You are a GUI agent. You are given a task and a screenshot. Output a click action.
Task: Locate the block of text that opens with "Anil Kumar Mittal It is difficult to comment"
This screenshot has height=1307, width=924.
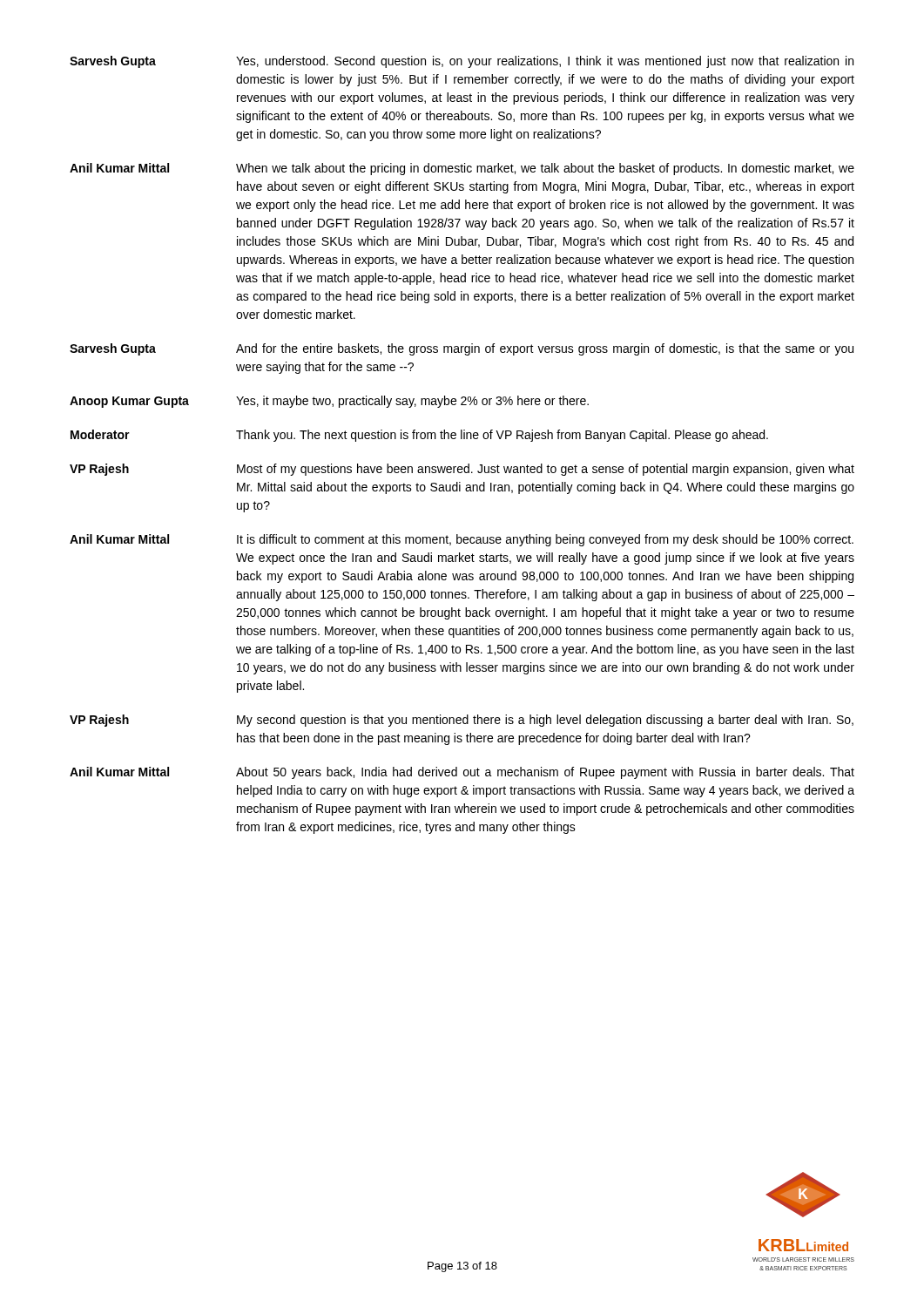462,613
